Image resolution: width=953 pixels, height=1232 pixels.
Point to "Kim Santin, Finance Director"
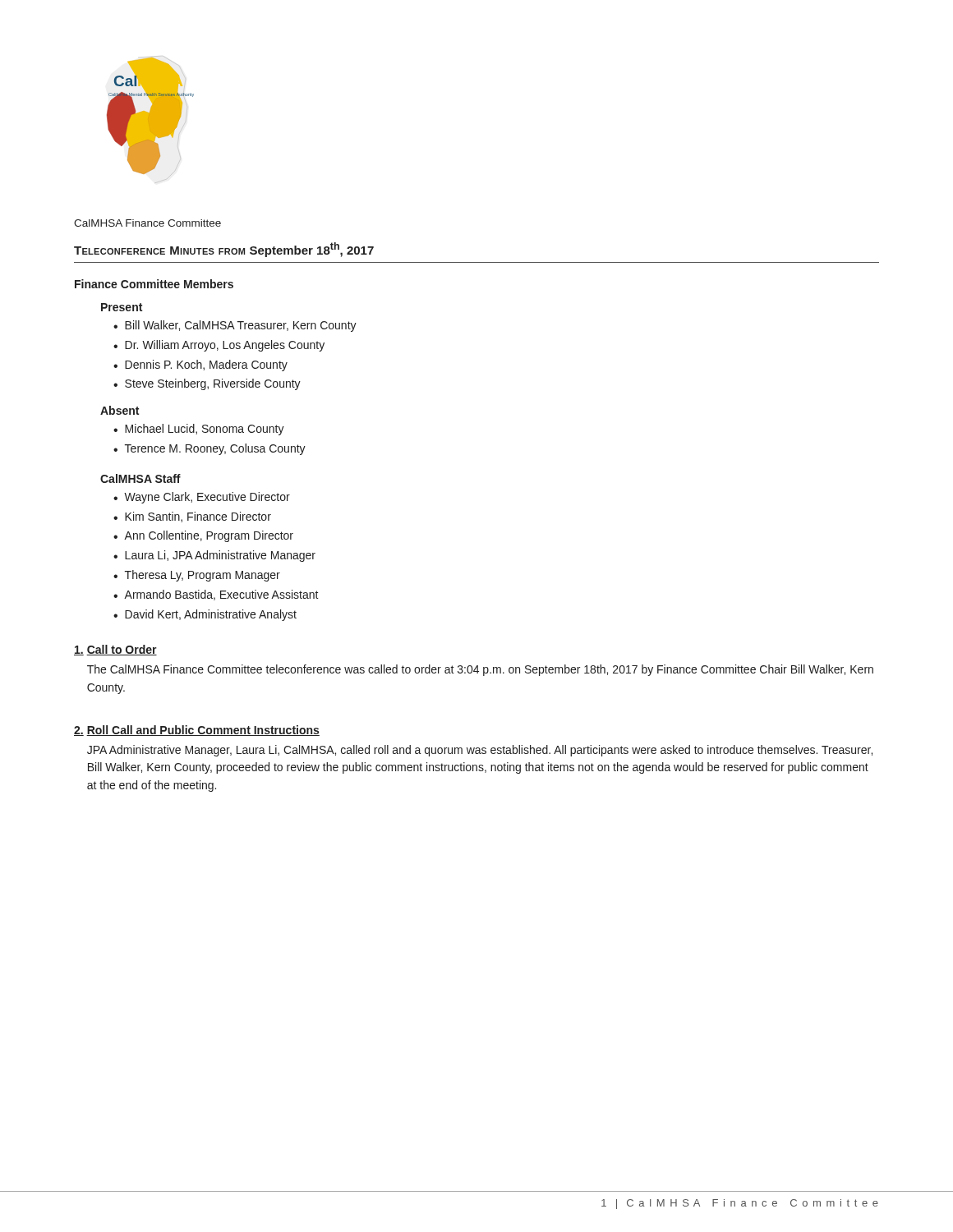[x=198, y=516]
